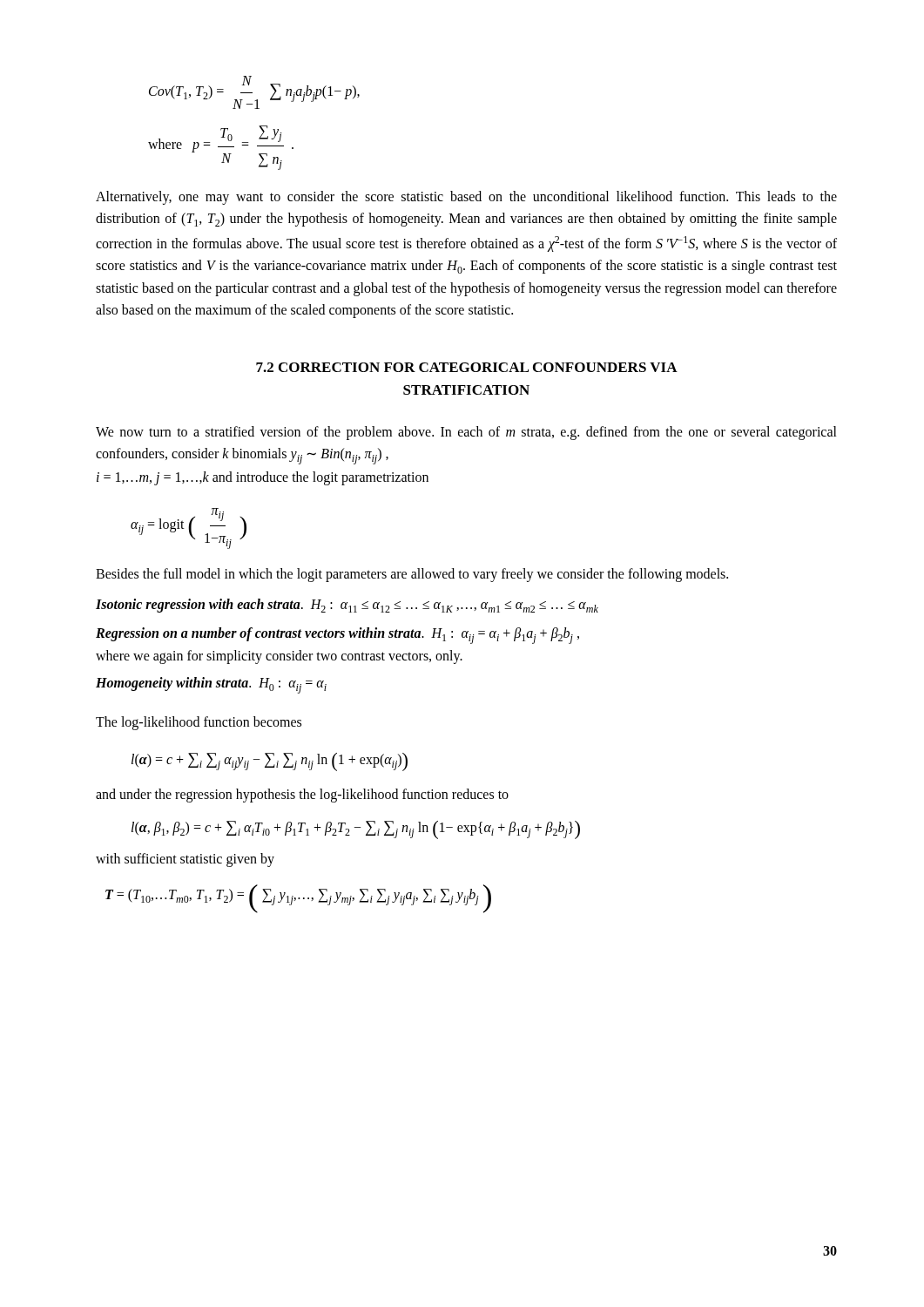Click the section header that begins "7.2 CORRECTION FOR"
Screen dimensions: 1307x924
point(466,378)
